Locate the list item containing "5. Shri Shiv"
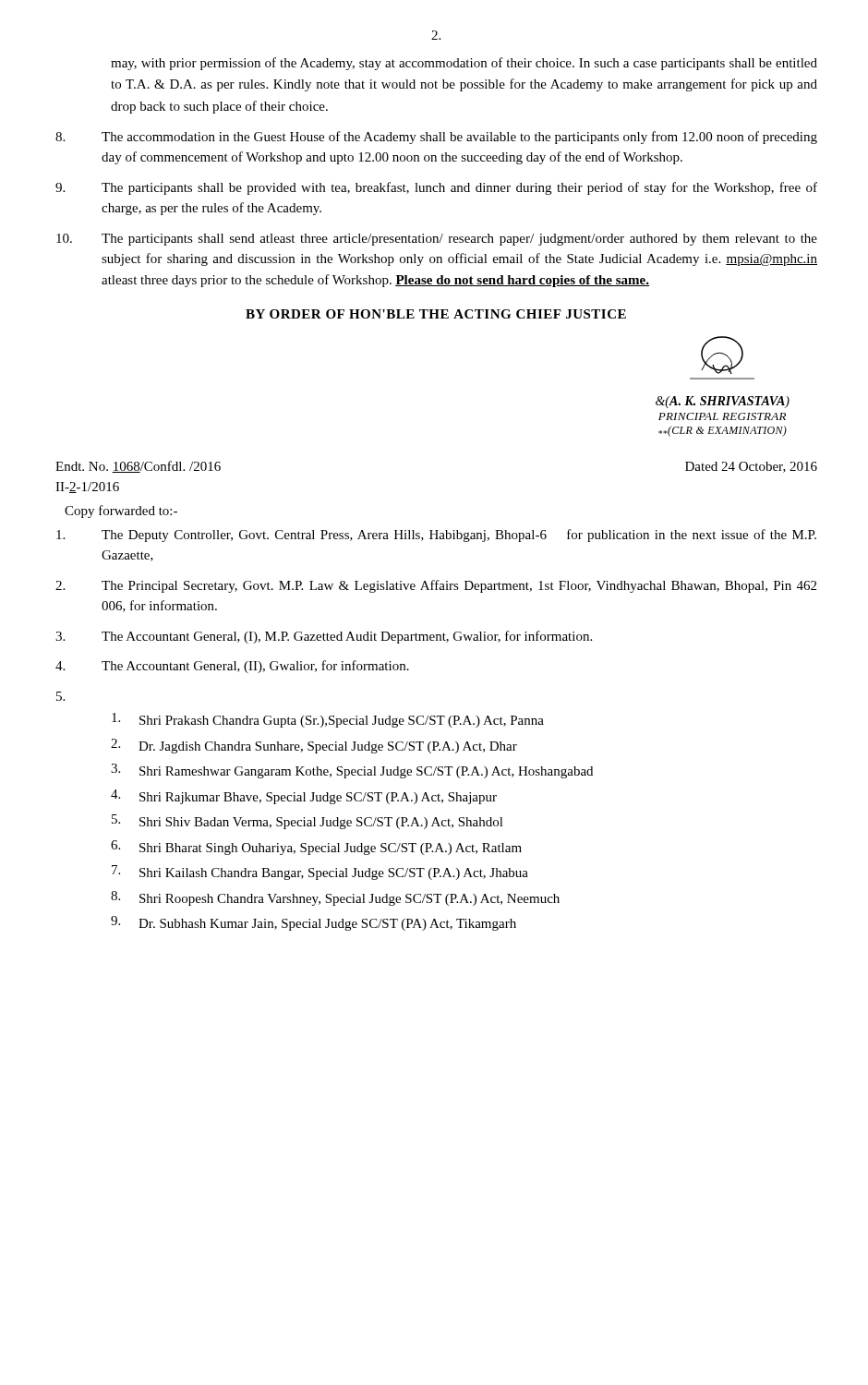868x1385 pixels. (x=464, y=822)
